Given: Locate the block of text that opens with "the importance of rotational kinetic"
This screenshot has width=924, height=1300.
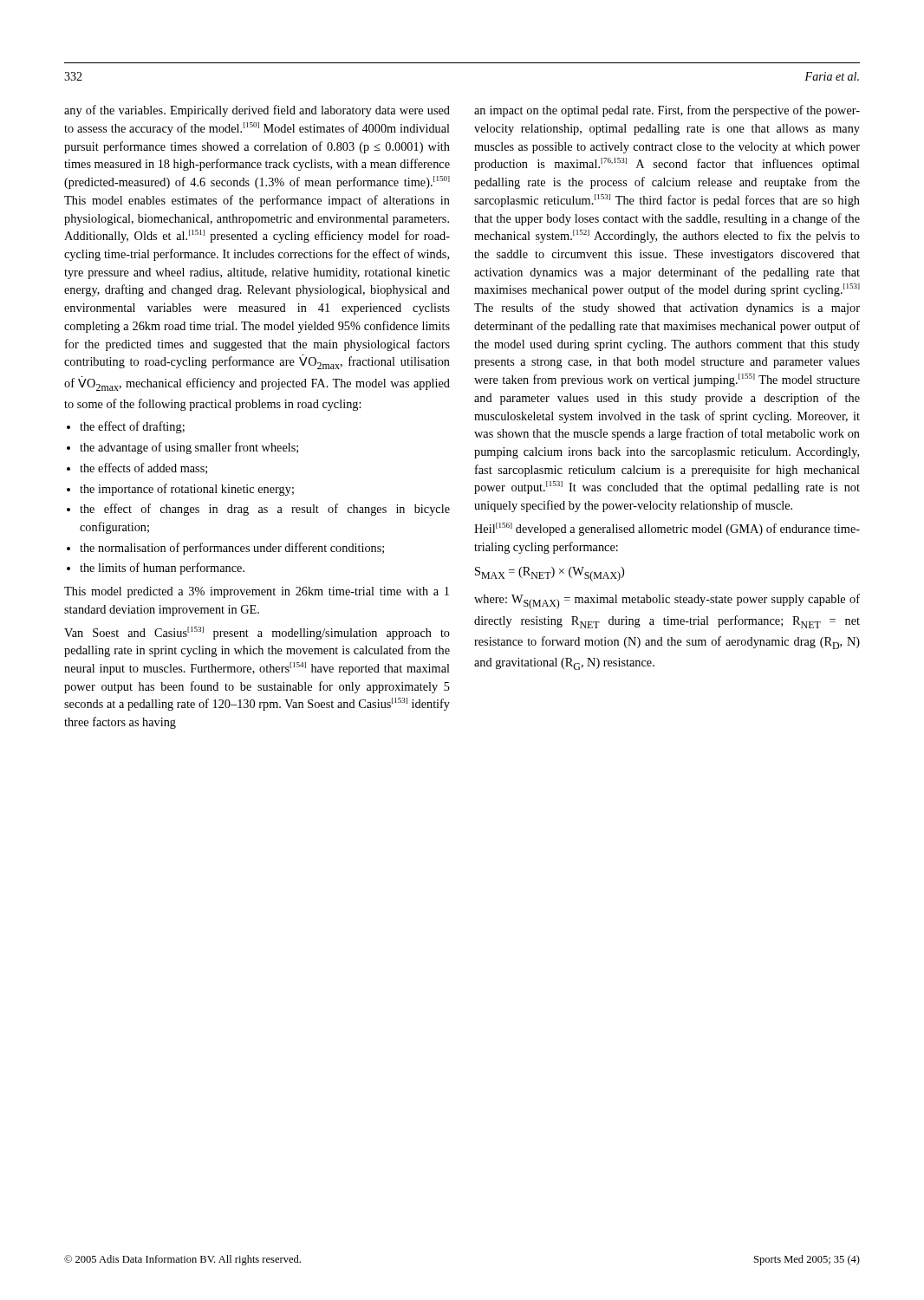Looking at the screenshot, I should (187, 488).
